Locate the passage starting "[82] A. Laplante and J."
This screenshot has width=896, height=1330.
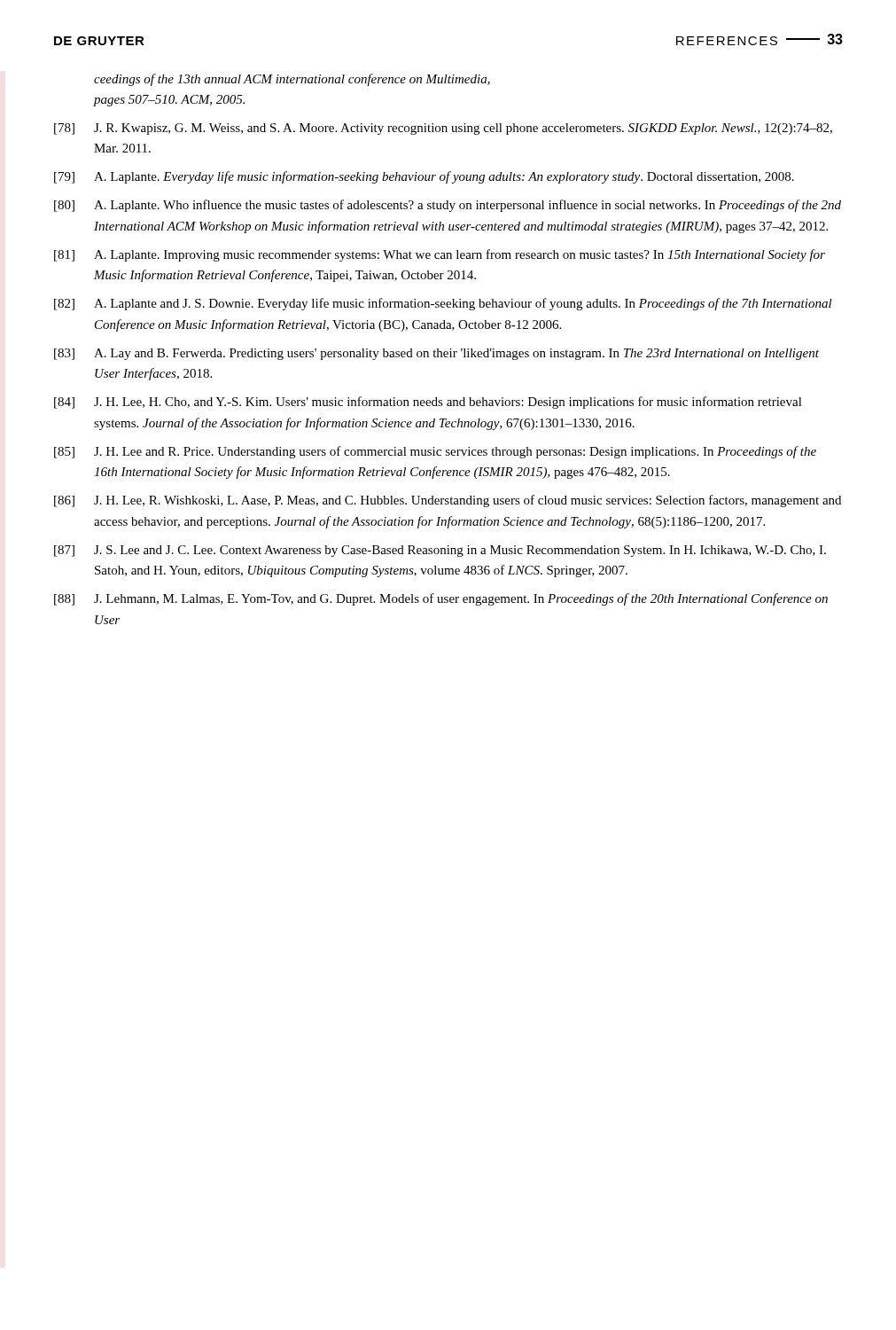point(448,314)
